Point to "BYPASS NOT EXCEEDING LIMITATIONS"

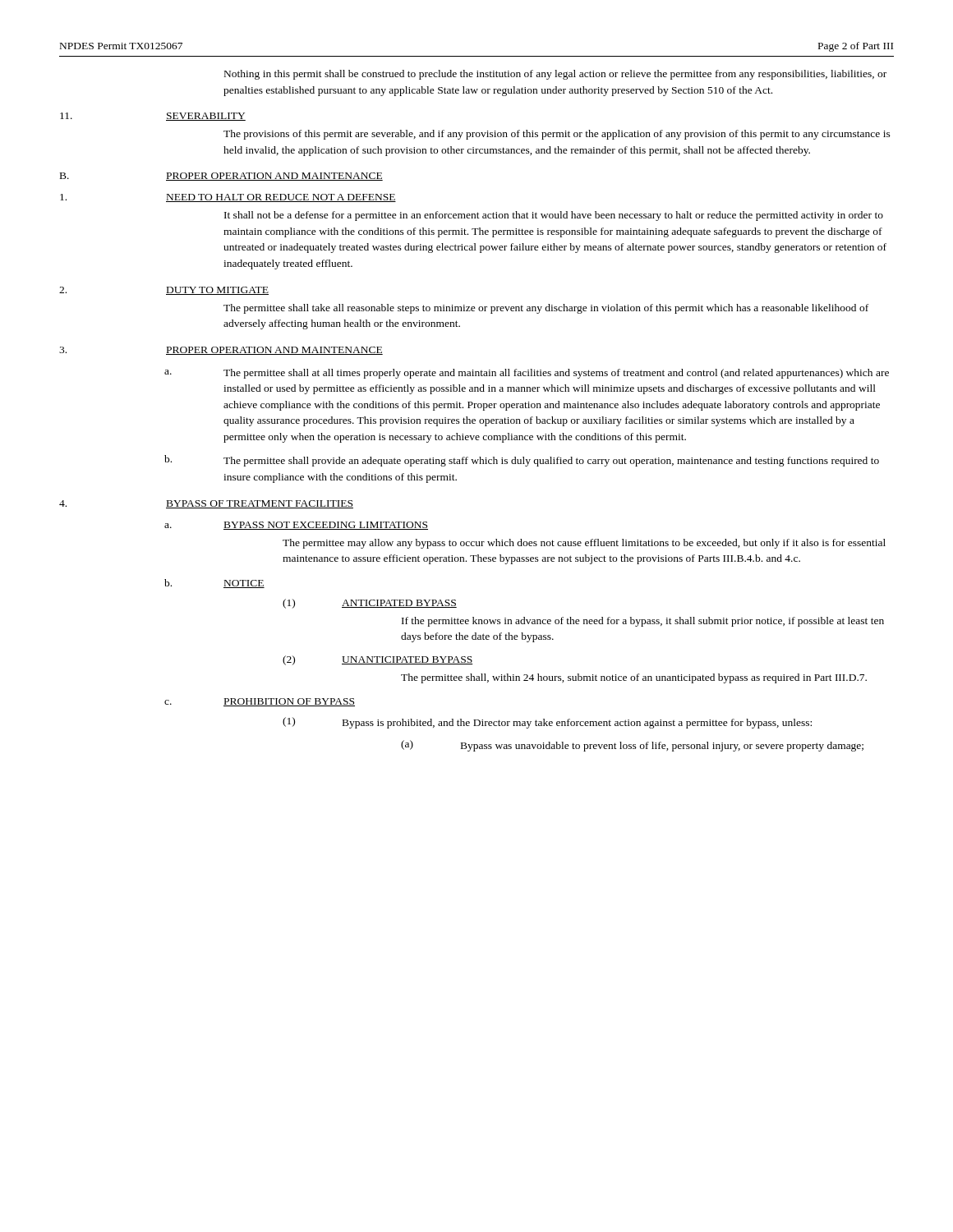coord(326,524)
